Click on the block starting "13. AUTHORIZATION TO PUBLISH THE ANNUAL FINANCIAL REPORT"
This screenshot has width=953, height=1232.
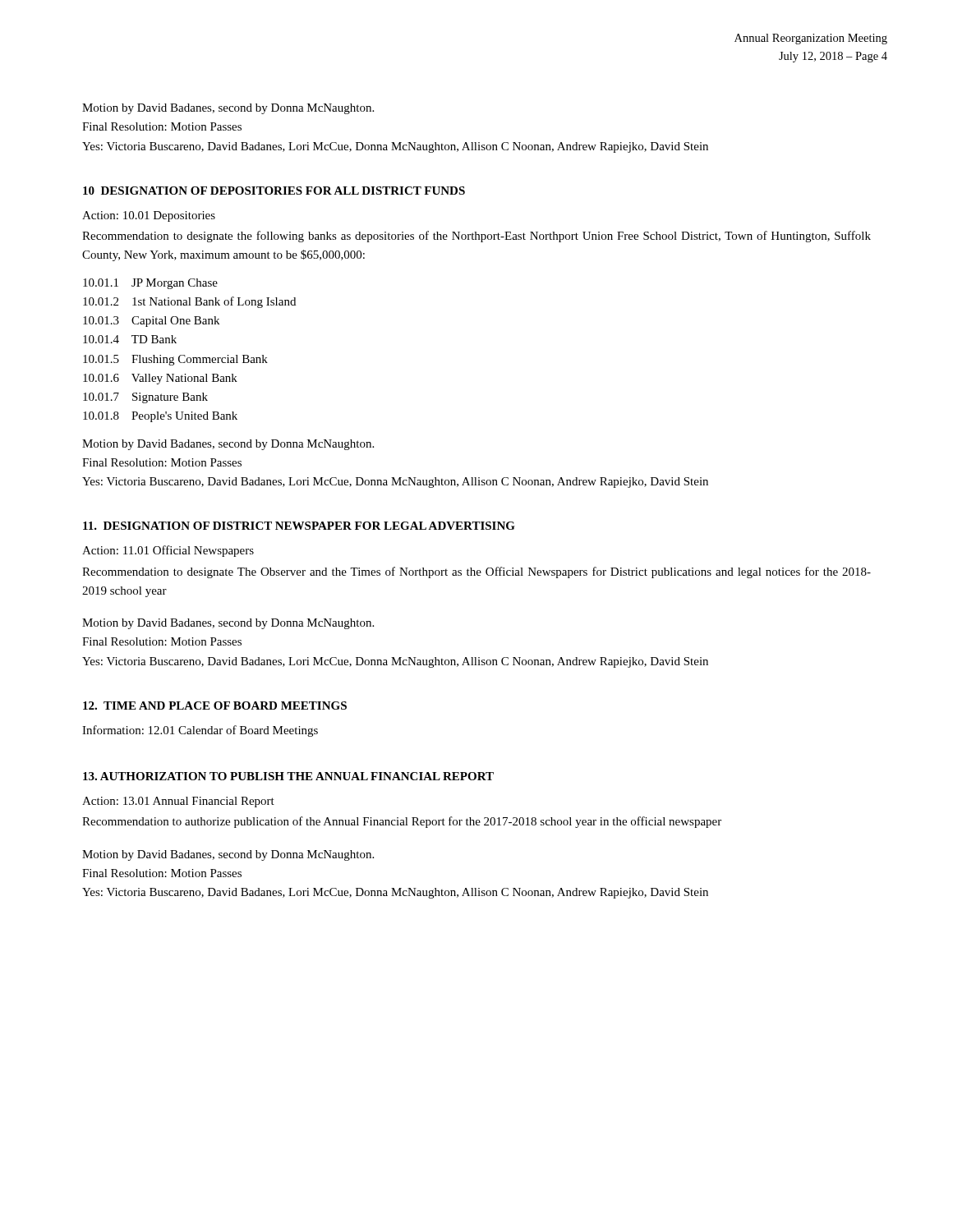(288, 776)
